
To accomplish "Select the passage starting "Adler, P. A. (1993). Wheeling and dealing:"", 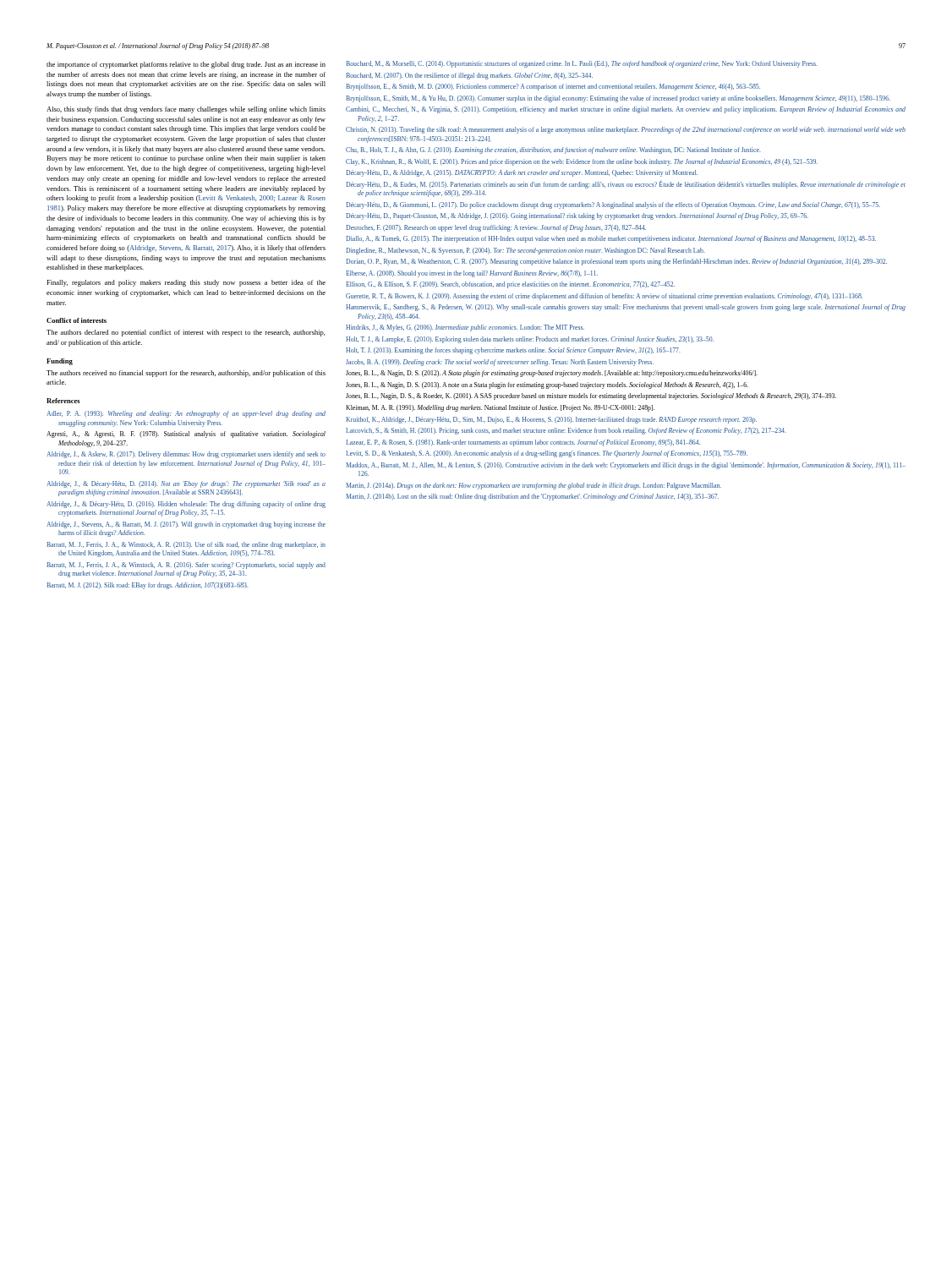I will click(x=186, y=418).
